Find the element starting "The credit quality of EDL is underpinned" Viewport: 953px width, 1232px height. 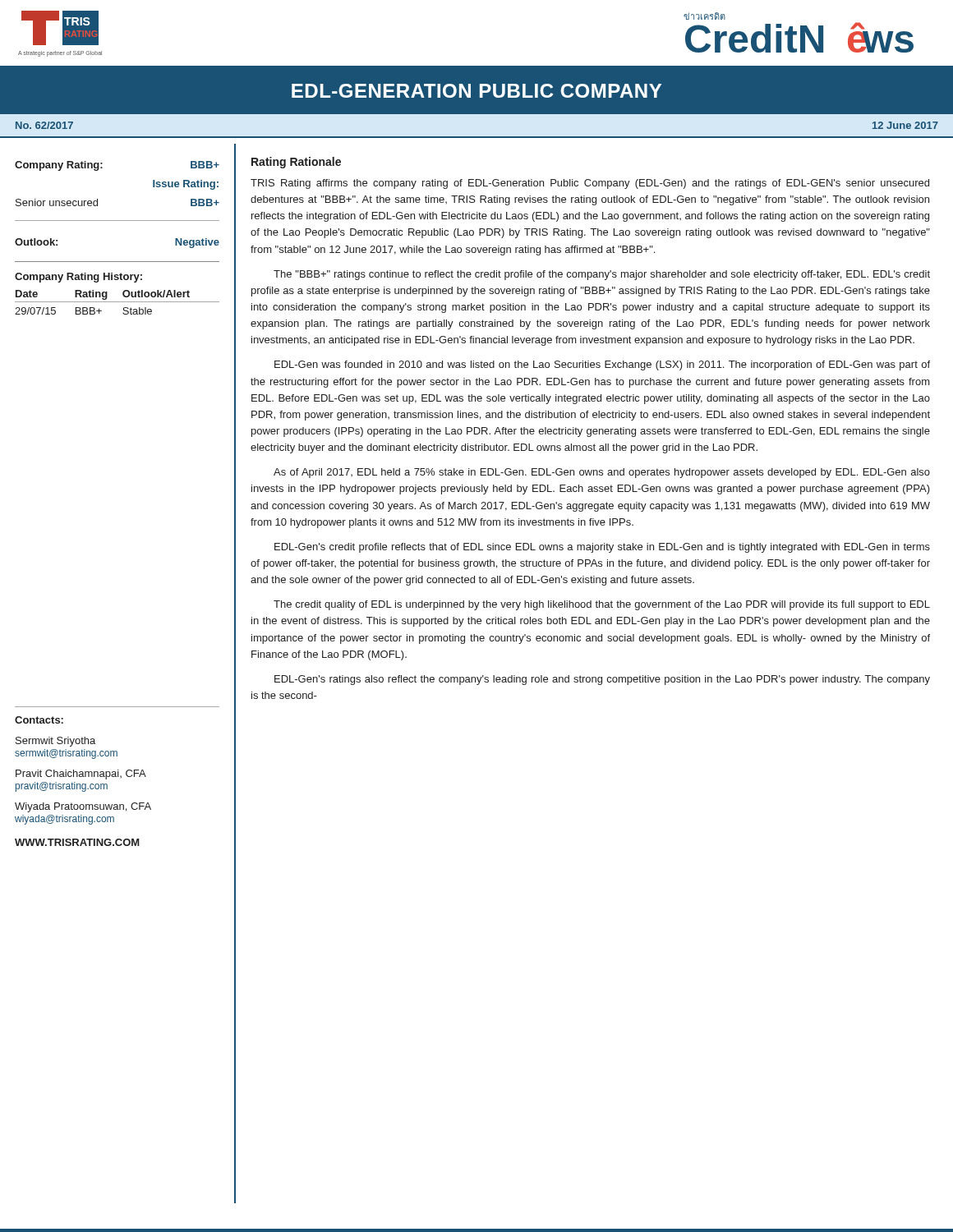click(590, 629)
